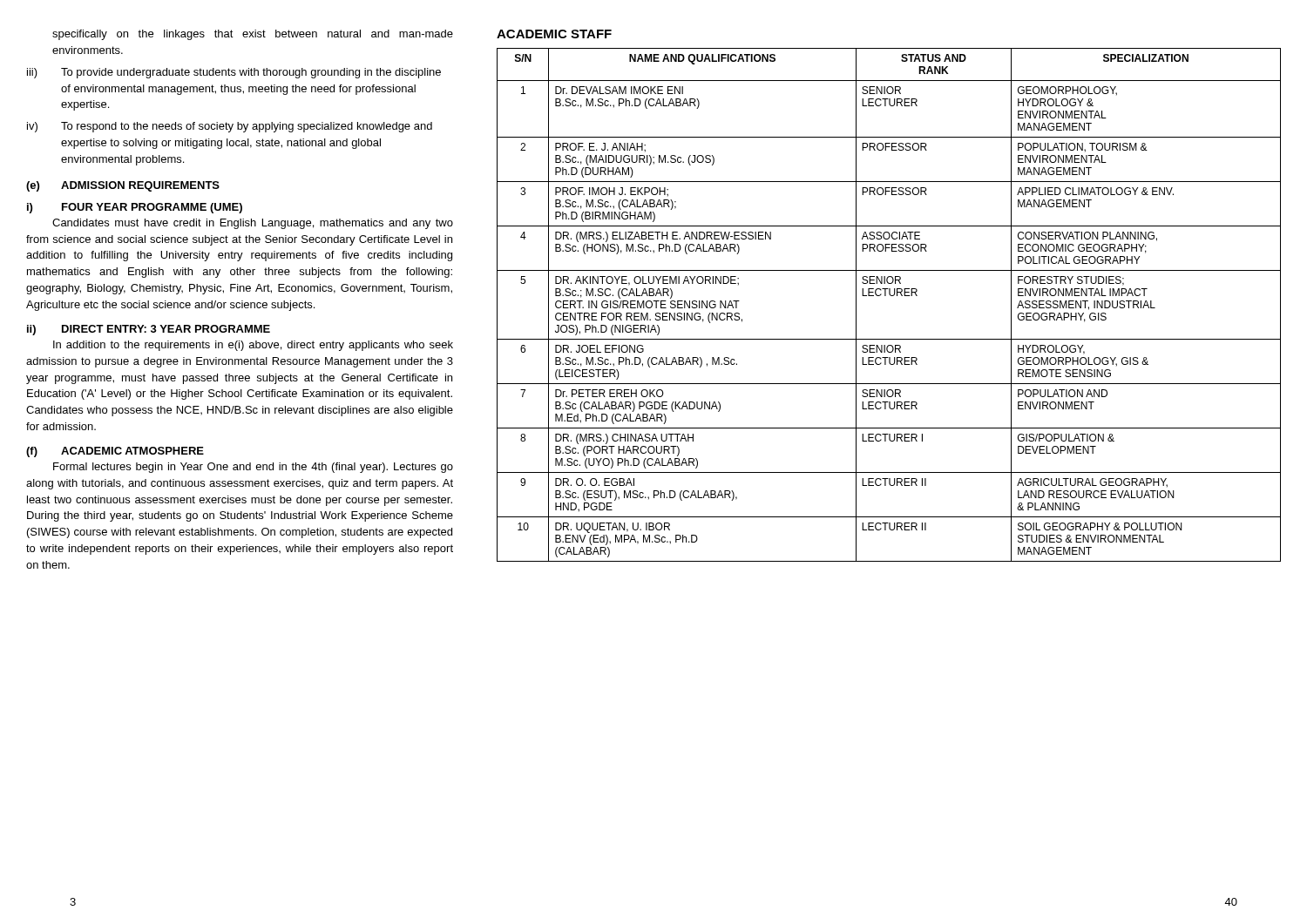The image size is (1307, 924).
Task: Point to "(e) ADMISSION REQUIREMENTS"
Action: click(x=123, y=186)
